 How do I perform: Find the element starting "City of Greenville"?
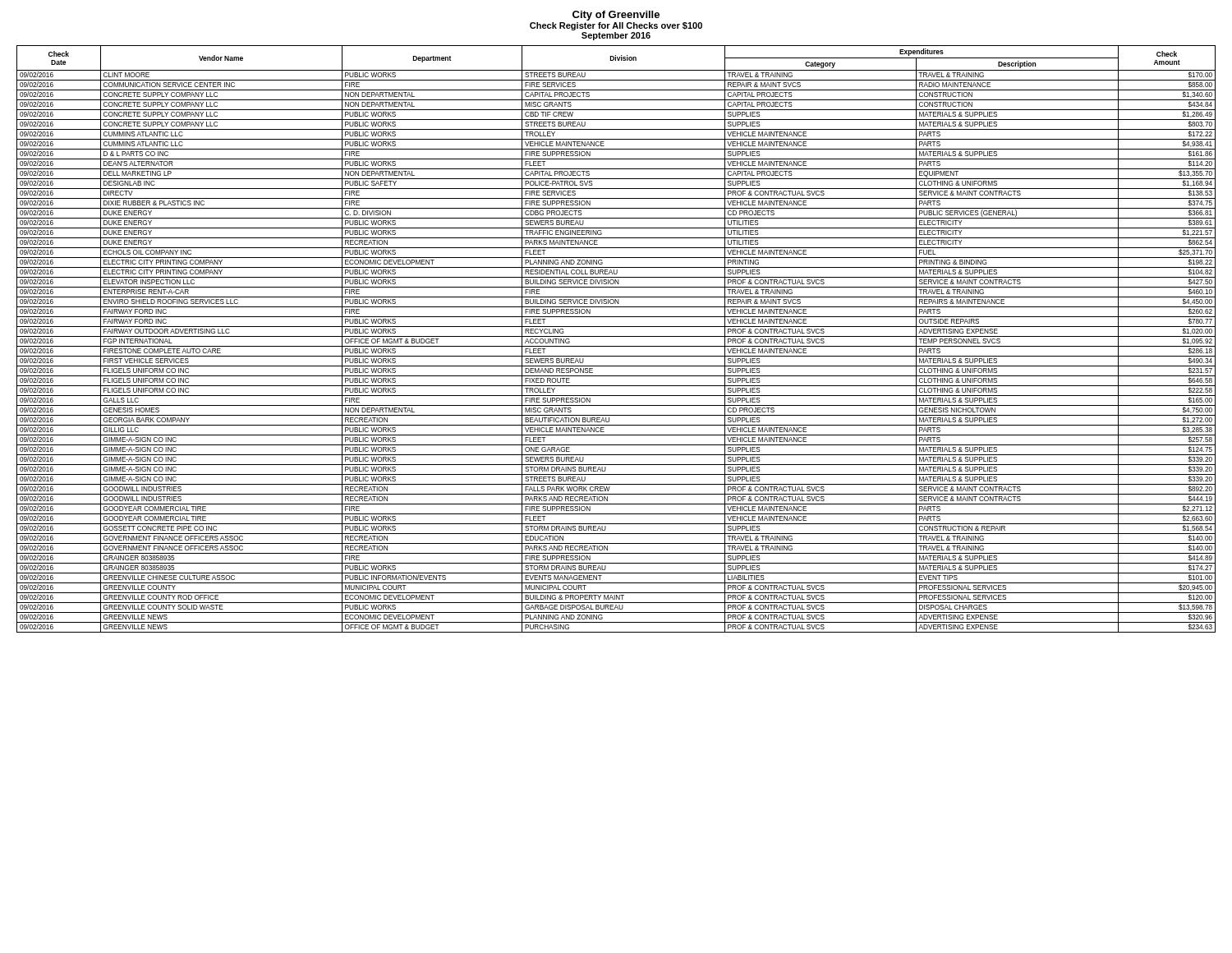click(616, 24)
